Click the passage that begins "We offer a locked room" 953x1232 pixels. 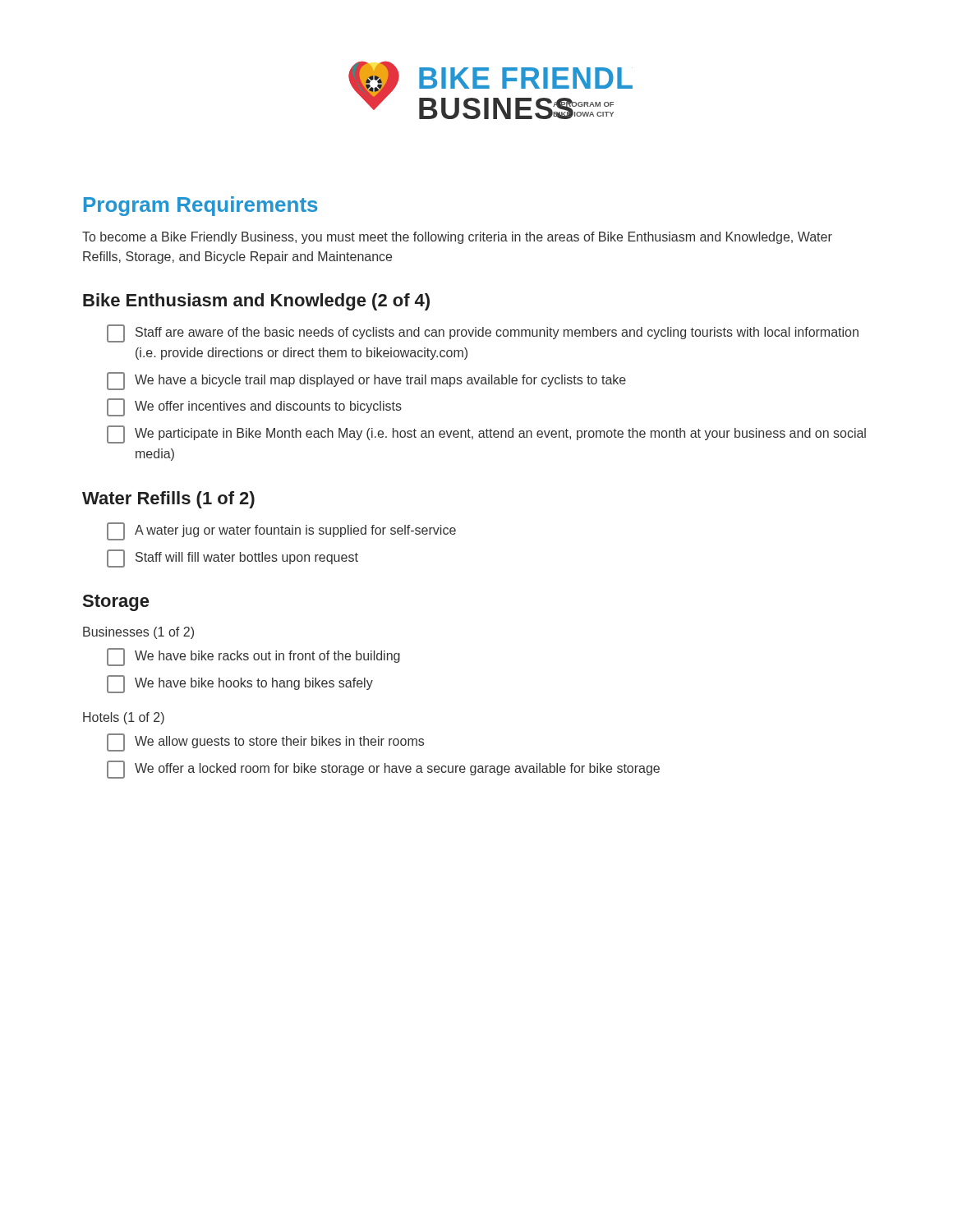pyautogui.click(x=489, y=769)
